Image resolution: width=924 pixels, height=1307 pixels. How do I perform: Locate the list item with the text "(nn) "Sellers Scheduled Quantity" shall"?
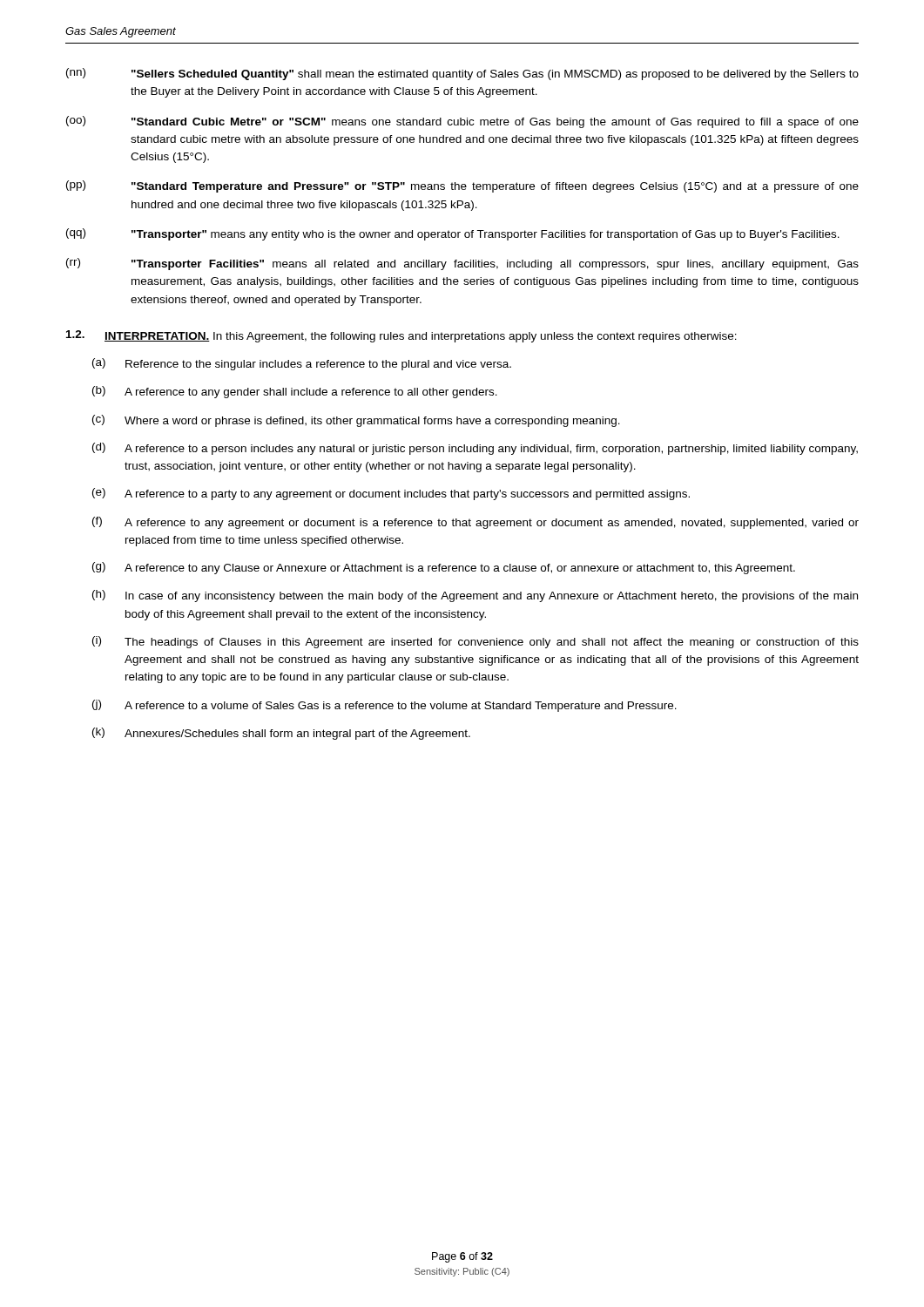[462, 83]
